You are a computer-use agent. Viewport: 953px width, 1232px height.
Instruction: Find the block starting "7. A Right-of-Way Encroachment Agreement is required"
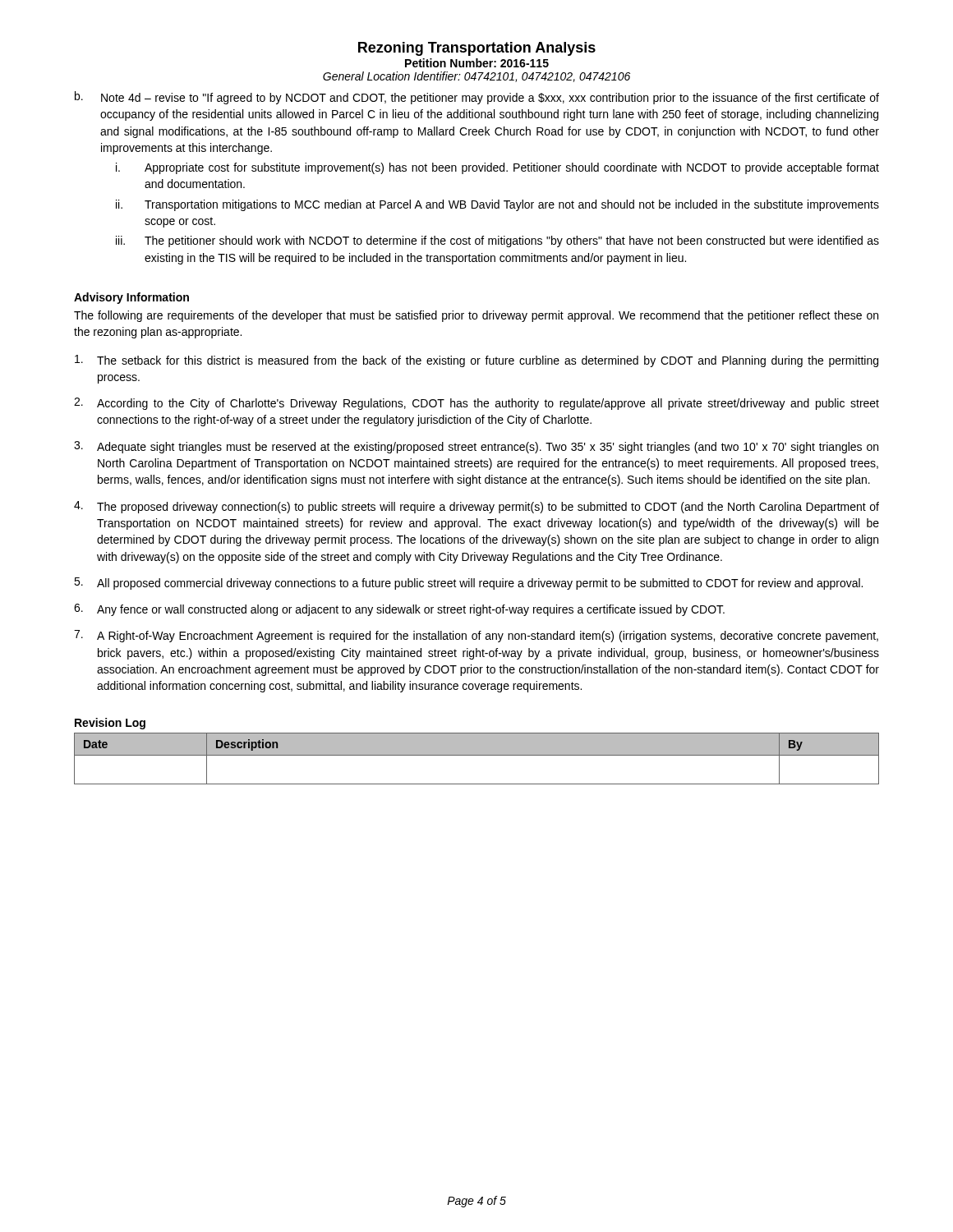[x=476, y=661]
